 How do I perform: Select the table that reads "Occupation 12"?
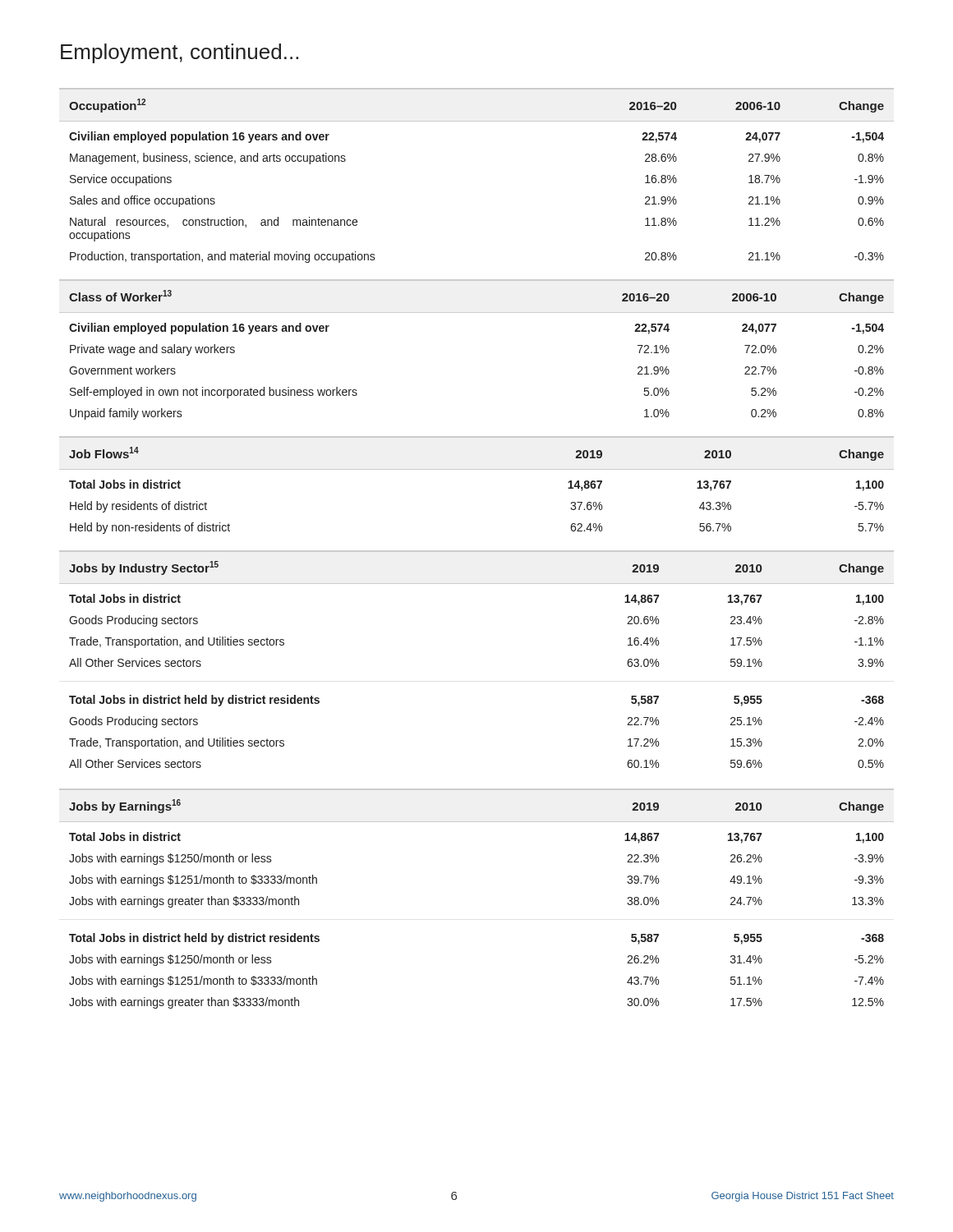click(476, 180)
